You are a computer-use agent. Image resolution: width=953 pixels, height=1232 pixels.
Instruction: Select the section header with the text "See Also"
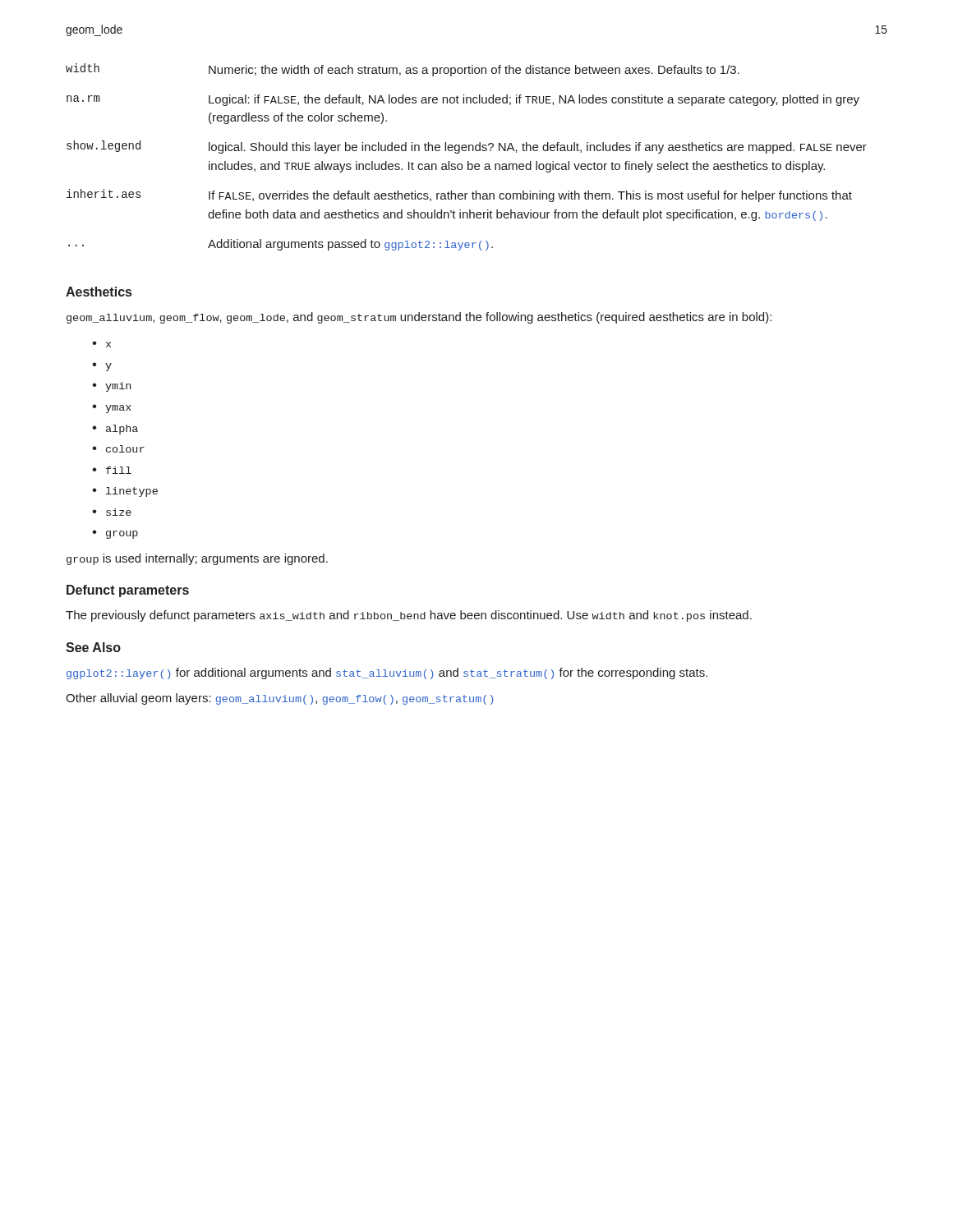click(x=93, y=647)
